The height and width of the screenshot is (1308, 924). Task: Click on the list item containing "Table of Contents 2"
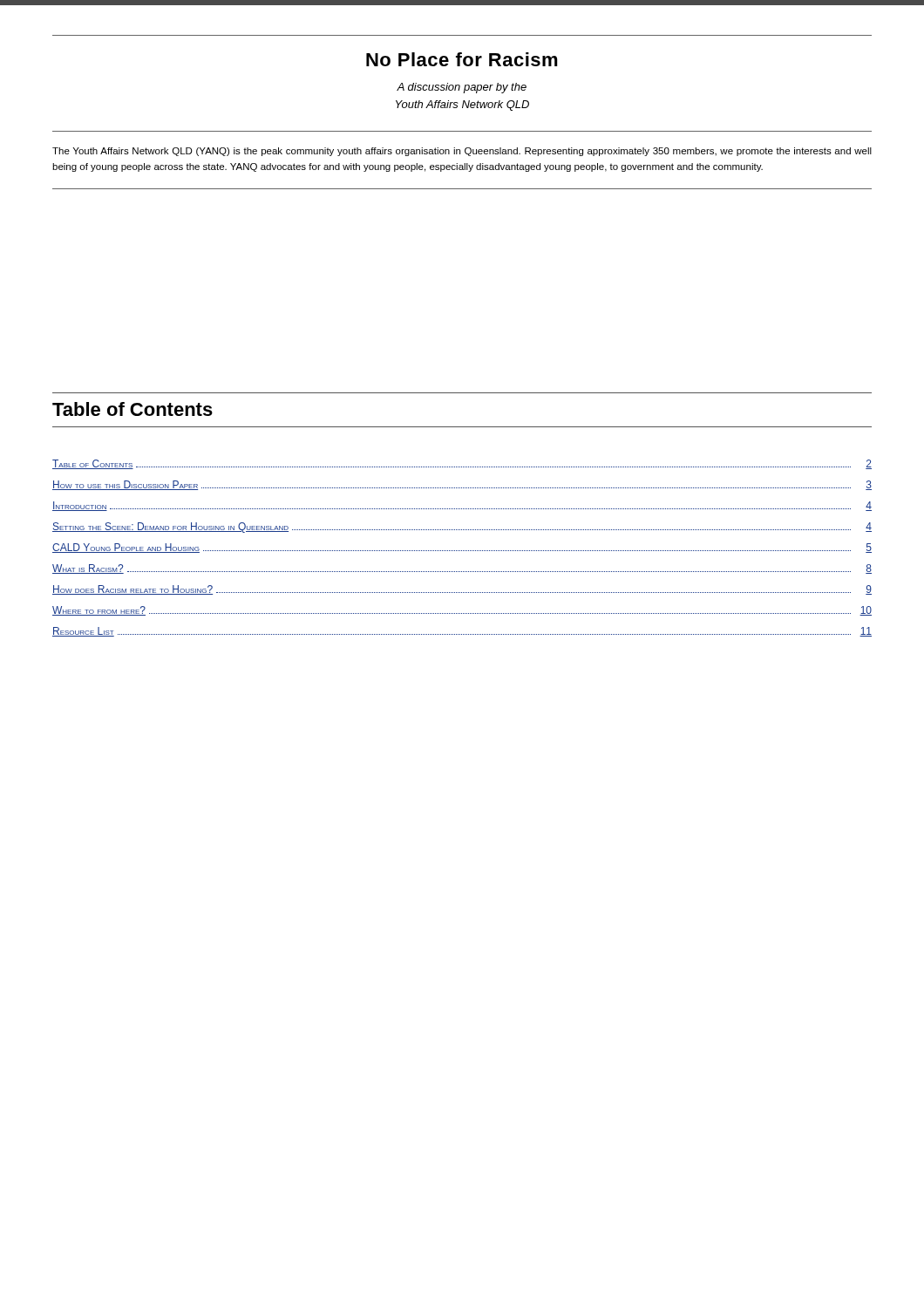tap(462, 464)
